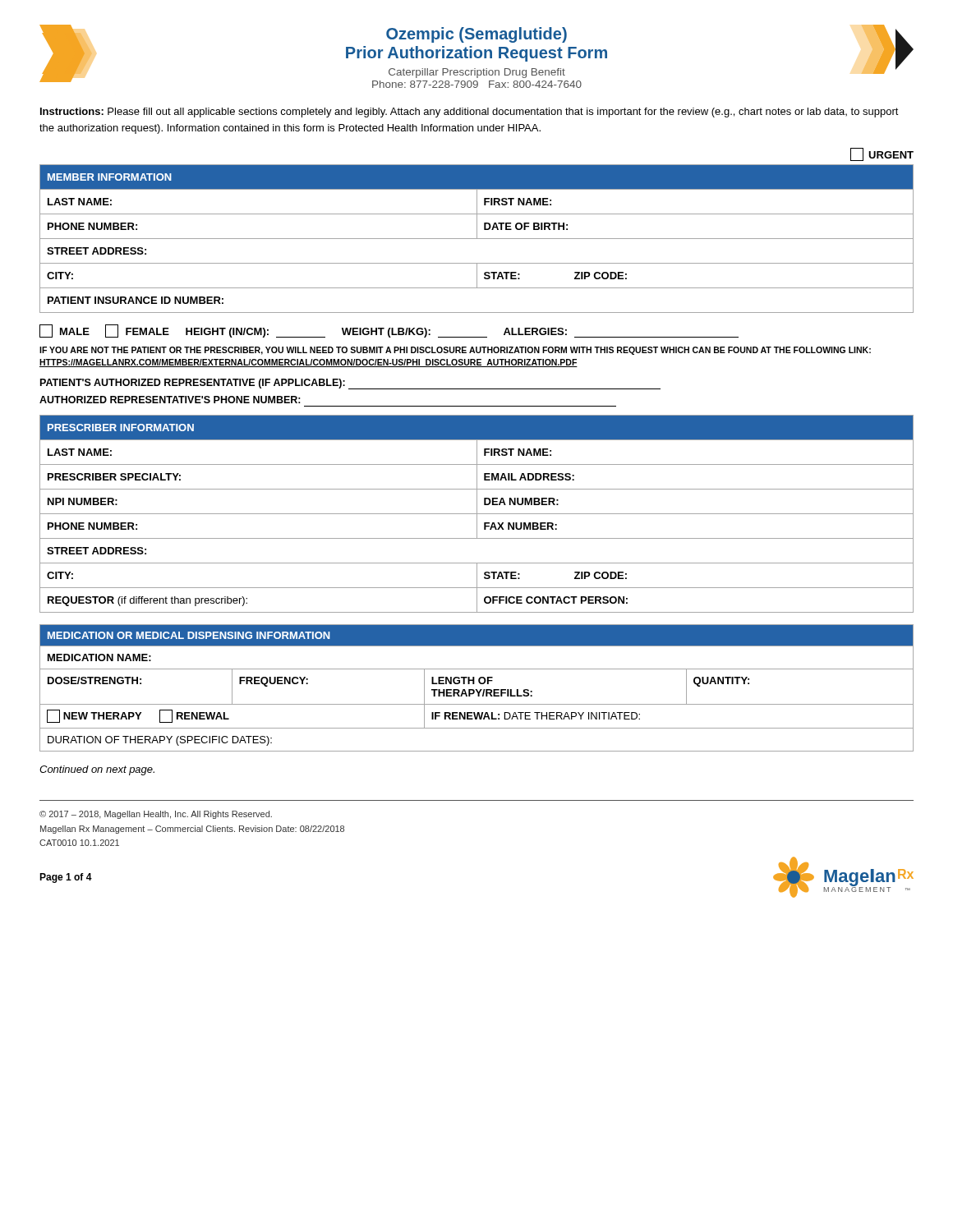
Task: Locate the title that opens with "Ozempic (Semaglutide) Prior"
Action: [476, 57]
